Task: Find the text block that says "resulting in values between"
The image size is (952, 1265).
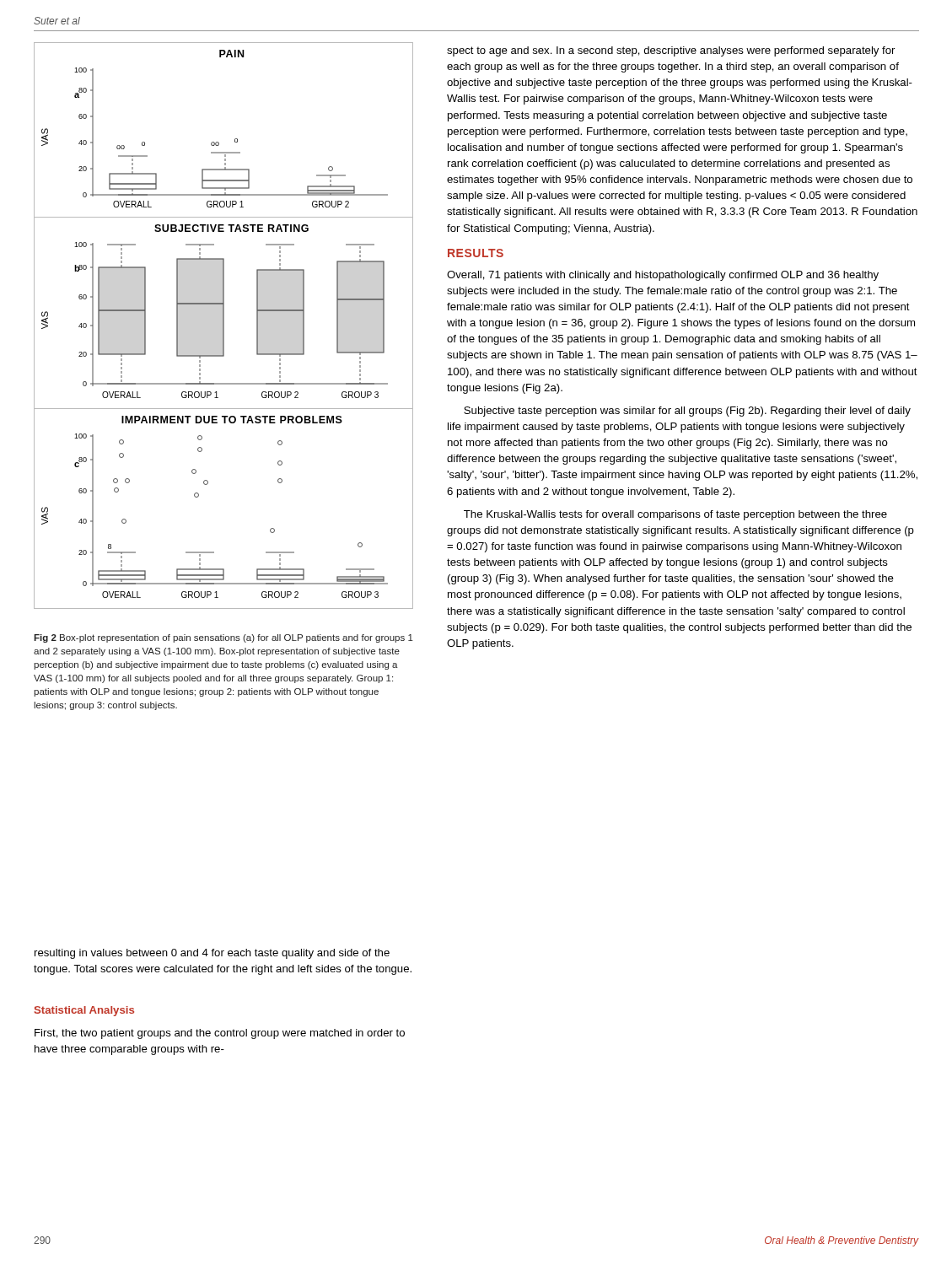Action: (x=223, y=961)
